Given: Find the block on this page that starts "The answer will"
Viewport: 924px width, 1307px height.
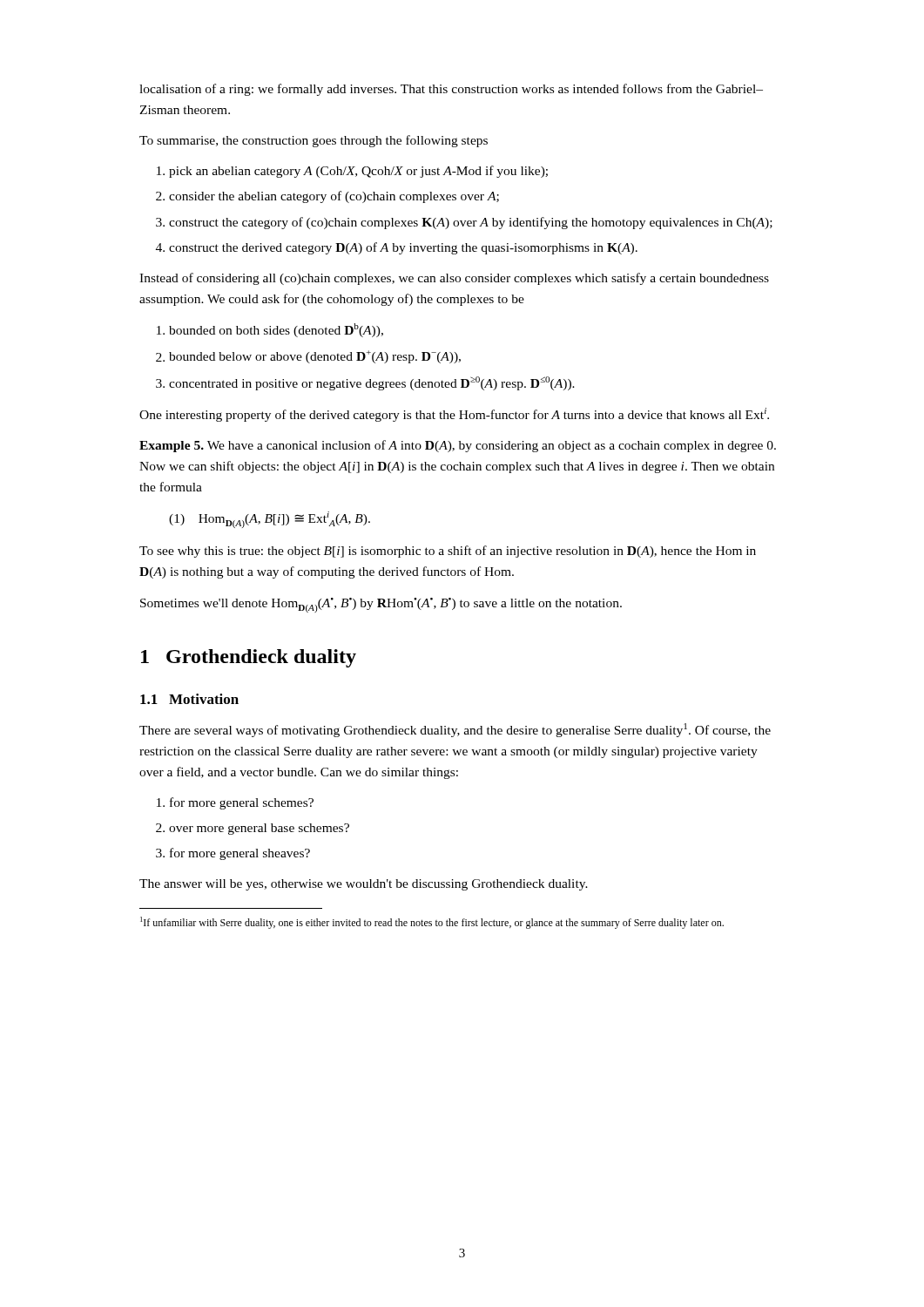Looking at the screenshot, I should pyautogui.click(x=462, y=884).
